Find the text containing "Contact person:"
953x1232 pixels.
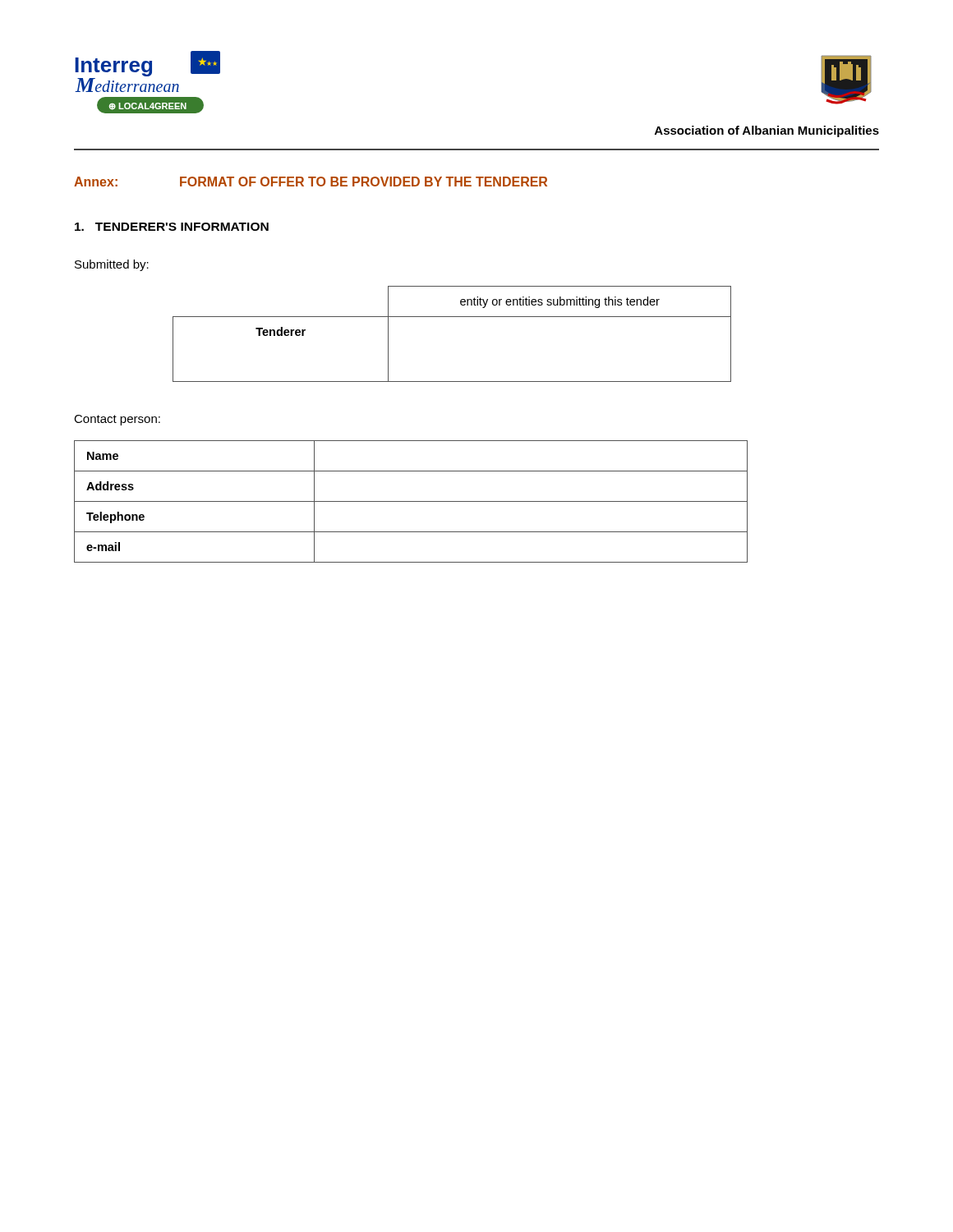tap(117, 418)
